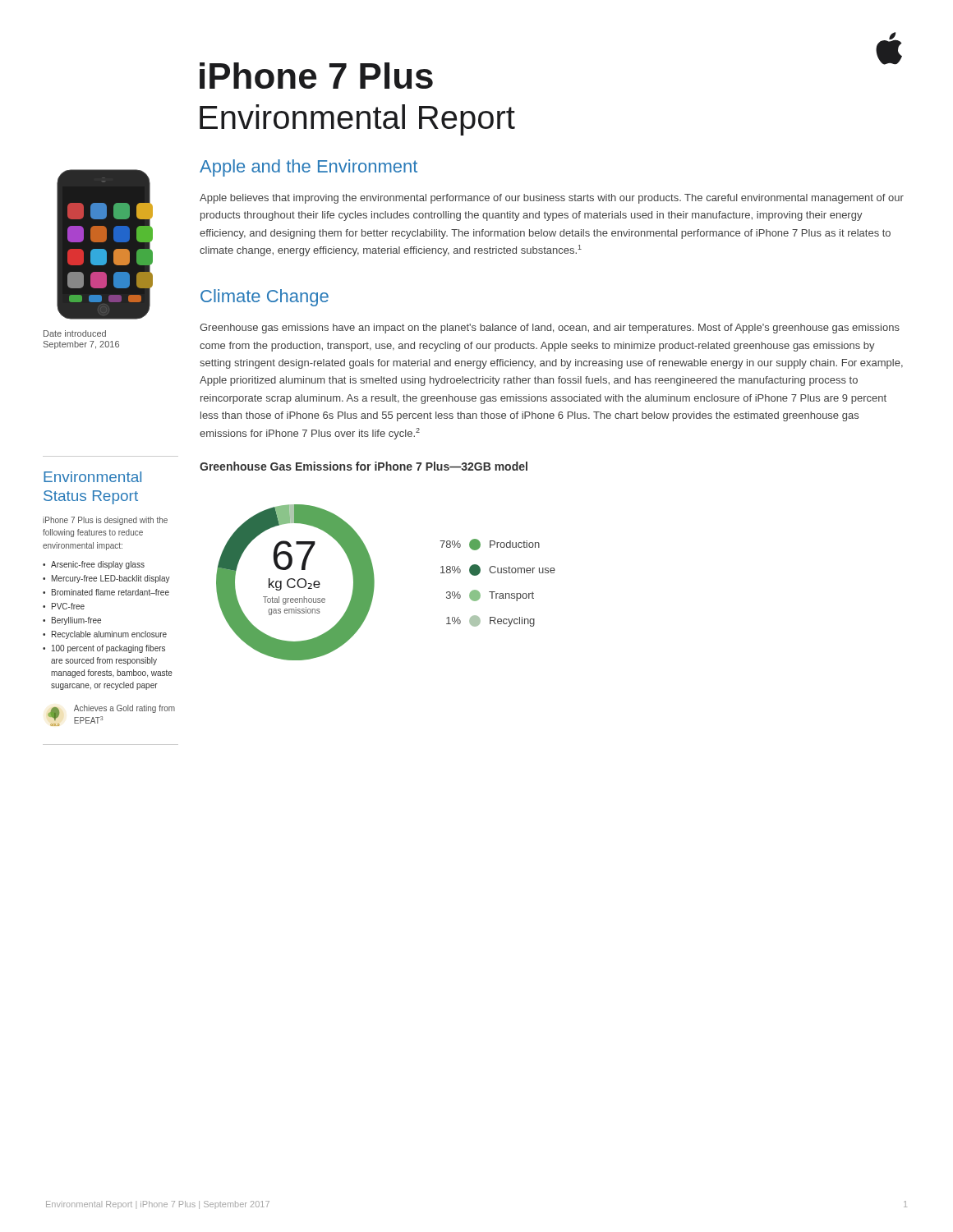Find the section header that reads "EnvironmentalStatus Report"

[x=93, y=486]
